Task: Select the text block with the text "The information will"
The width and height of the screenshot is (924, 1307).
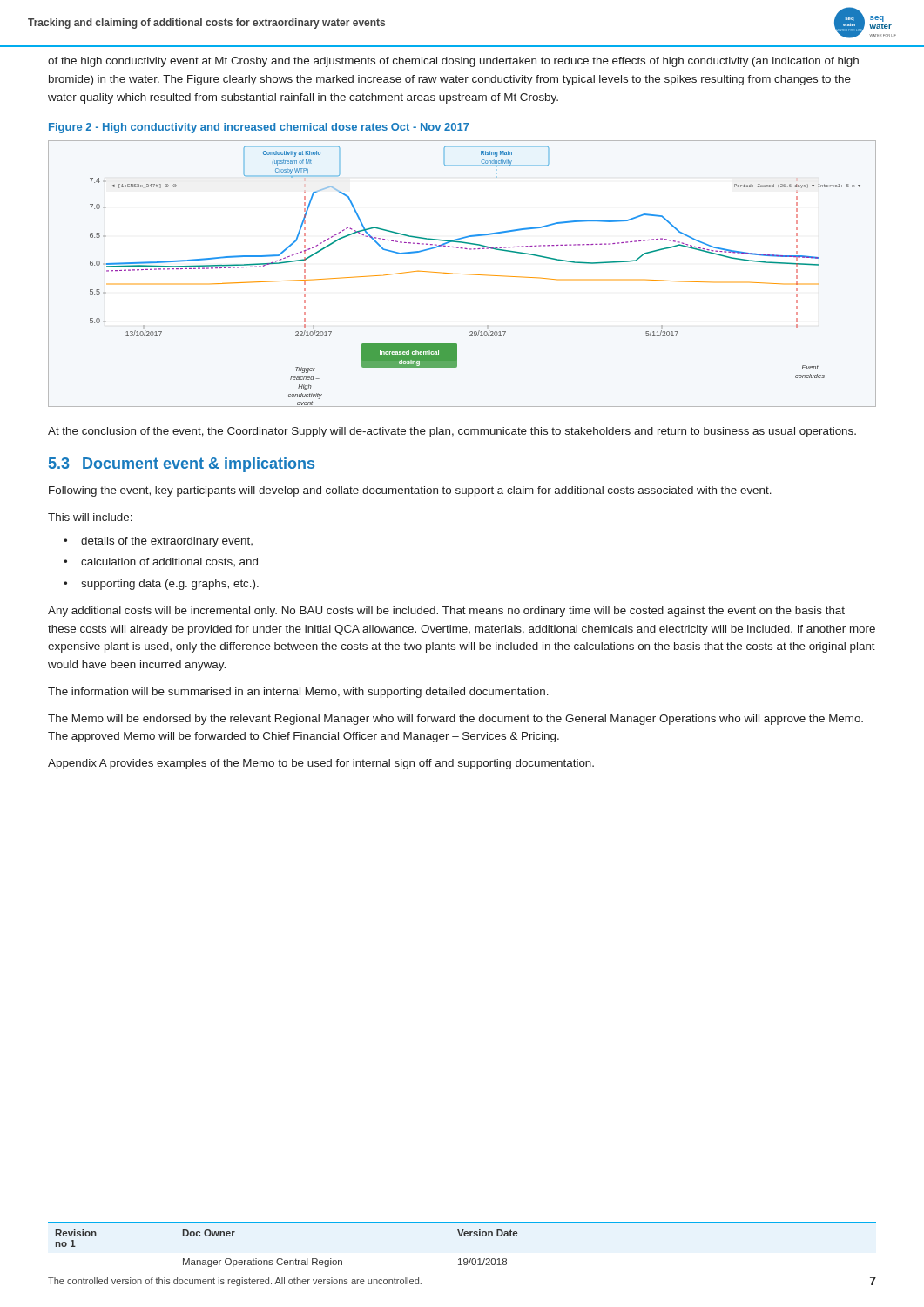Action: pos(298,691)
